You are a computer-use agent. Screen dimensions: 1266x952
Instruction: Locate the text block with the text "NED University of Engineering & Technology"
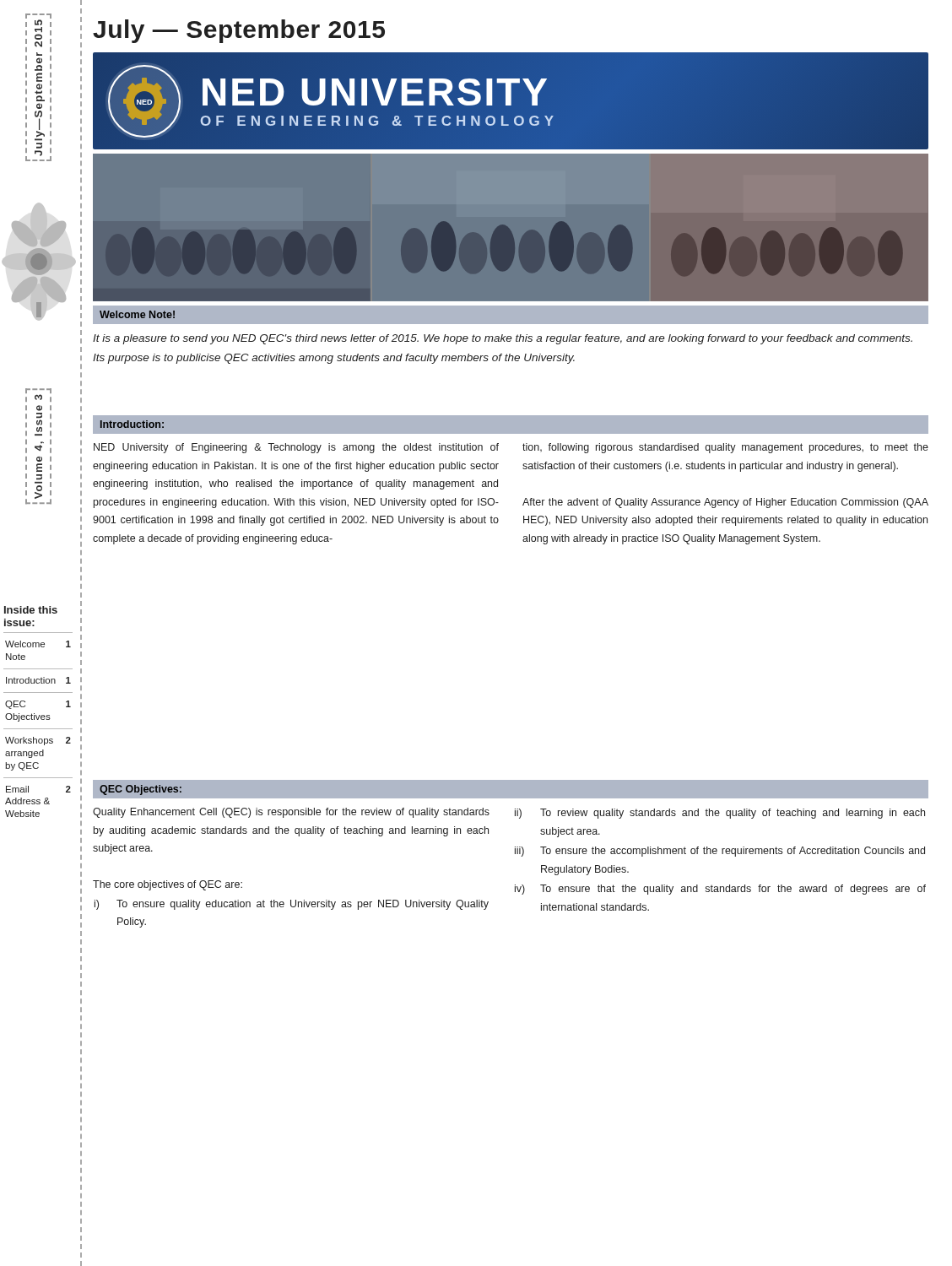(x=296, y=493)
